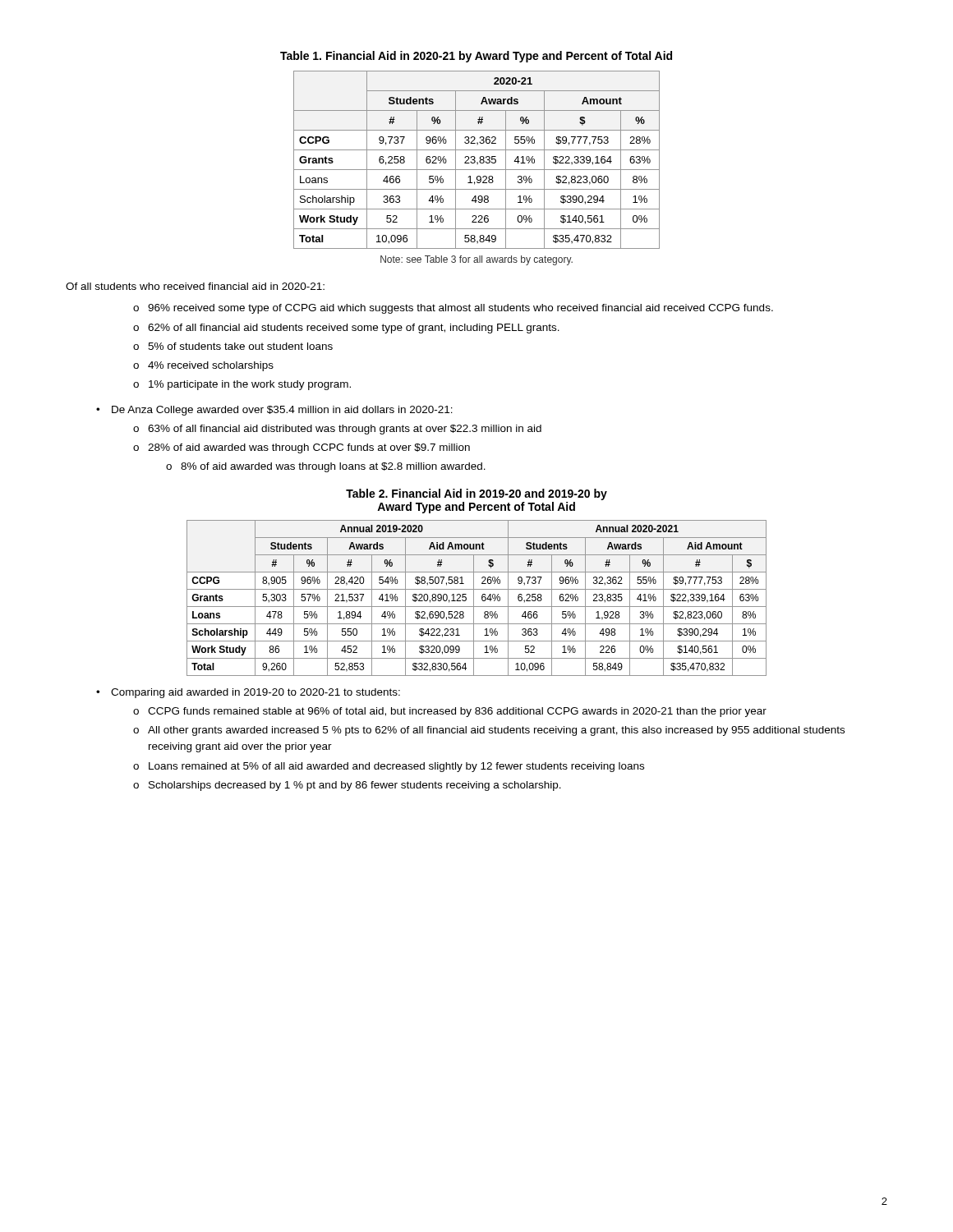Click the passage that begins "o 96% received"
This screenshot has width=953, height=1232.
[461, 308]
